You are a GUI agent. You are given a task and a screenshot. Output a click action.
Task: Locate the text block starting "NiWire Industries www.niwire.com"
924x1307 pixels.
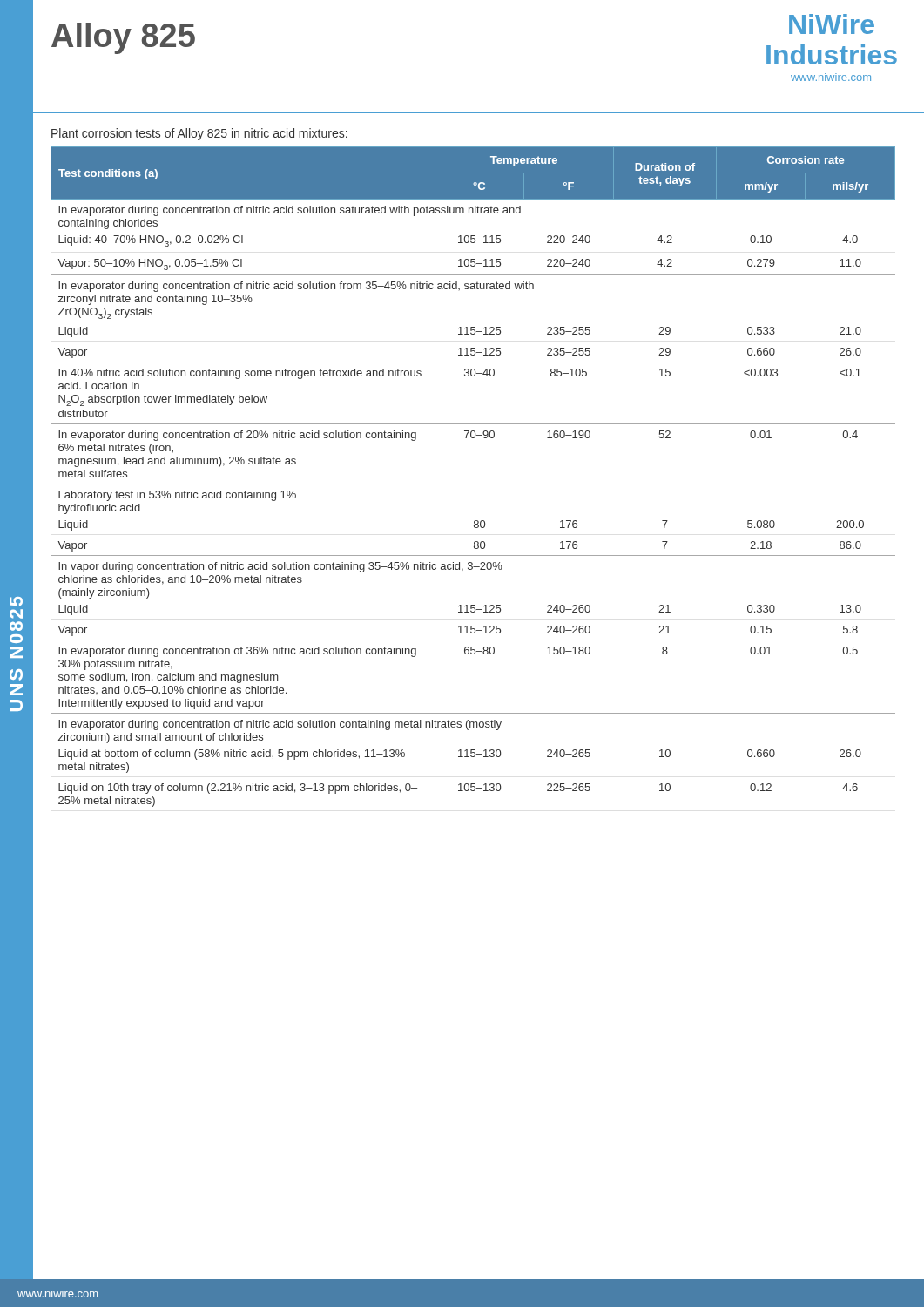click(831, 46)
